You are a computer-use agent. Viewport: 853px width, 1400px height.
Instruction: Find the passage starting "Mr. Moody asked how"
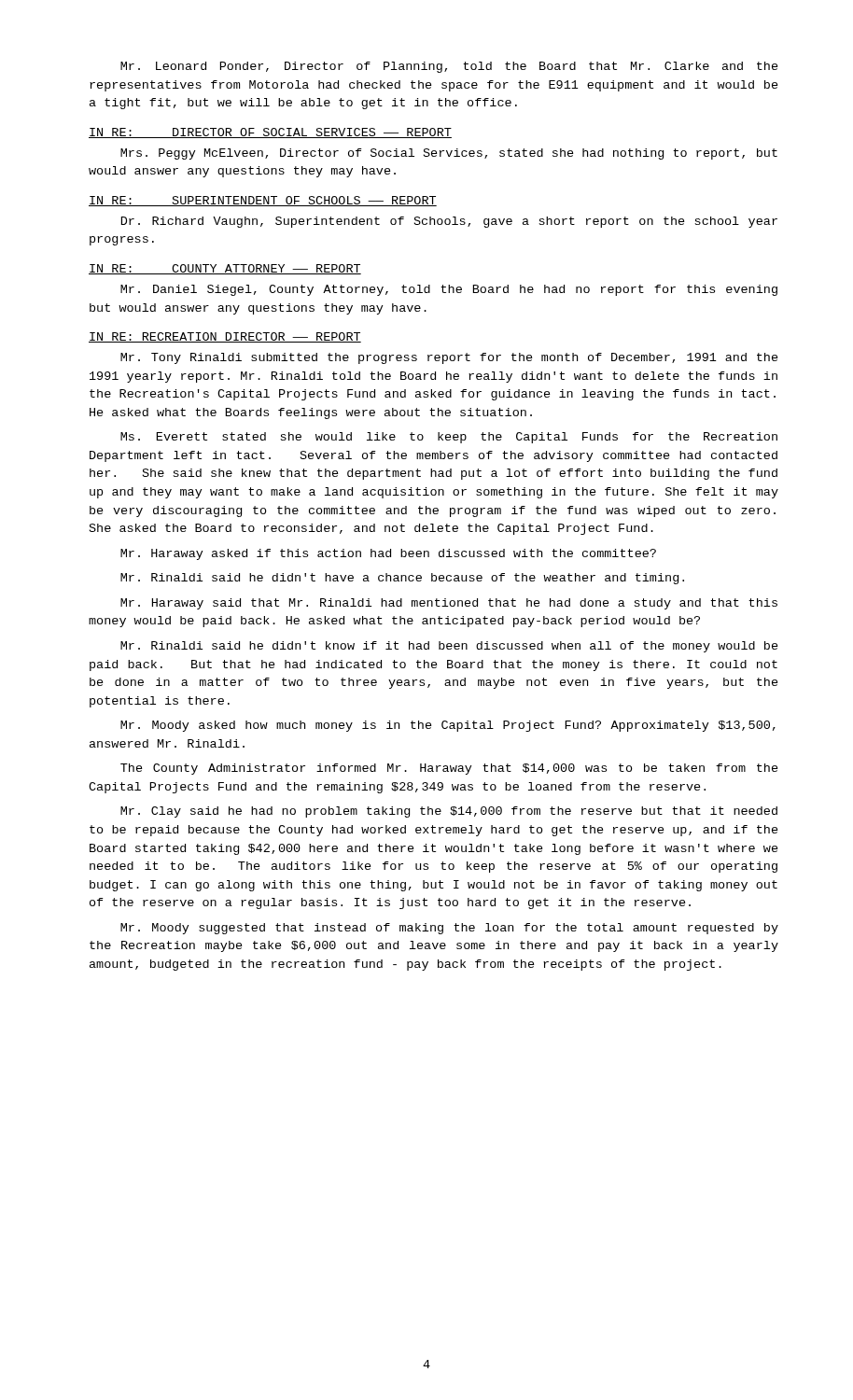tap(433, 735)
